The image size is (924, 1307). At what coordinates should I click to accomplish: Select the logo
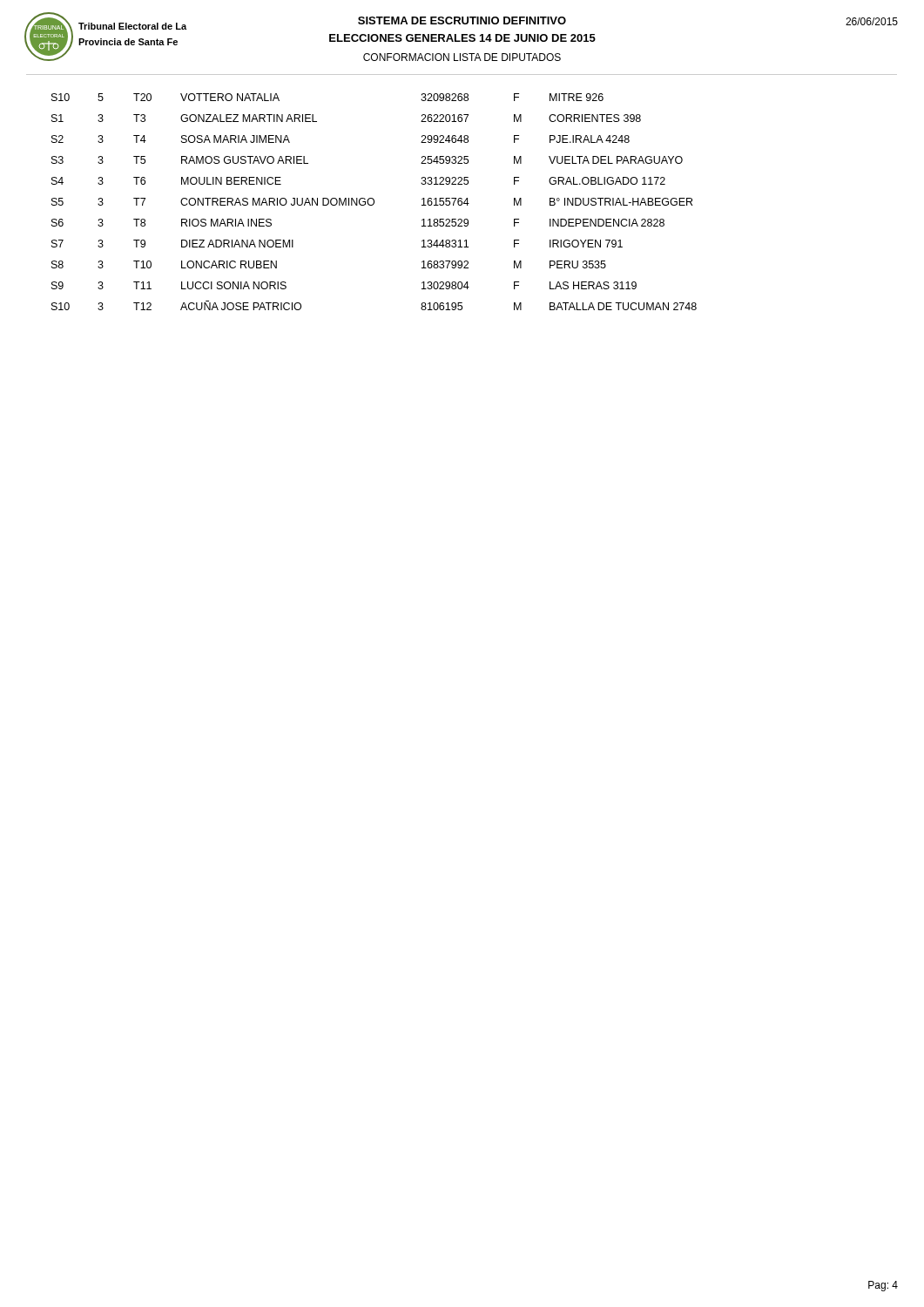click(49, 37)
